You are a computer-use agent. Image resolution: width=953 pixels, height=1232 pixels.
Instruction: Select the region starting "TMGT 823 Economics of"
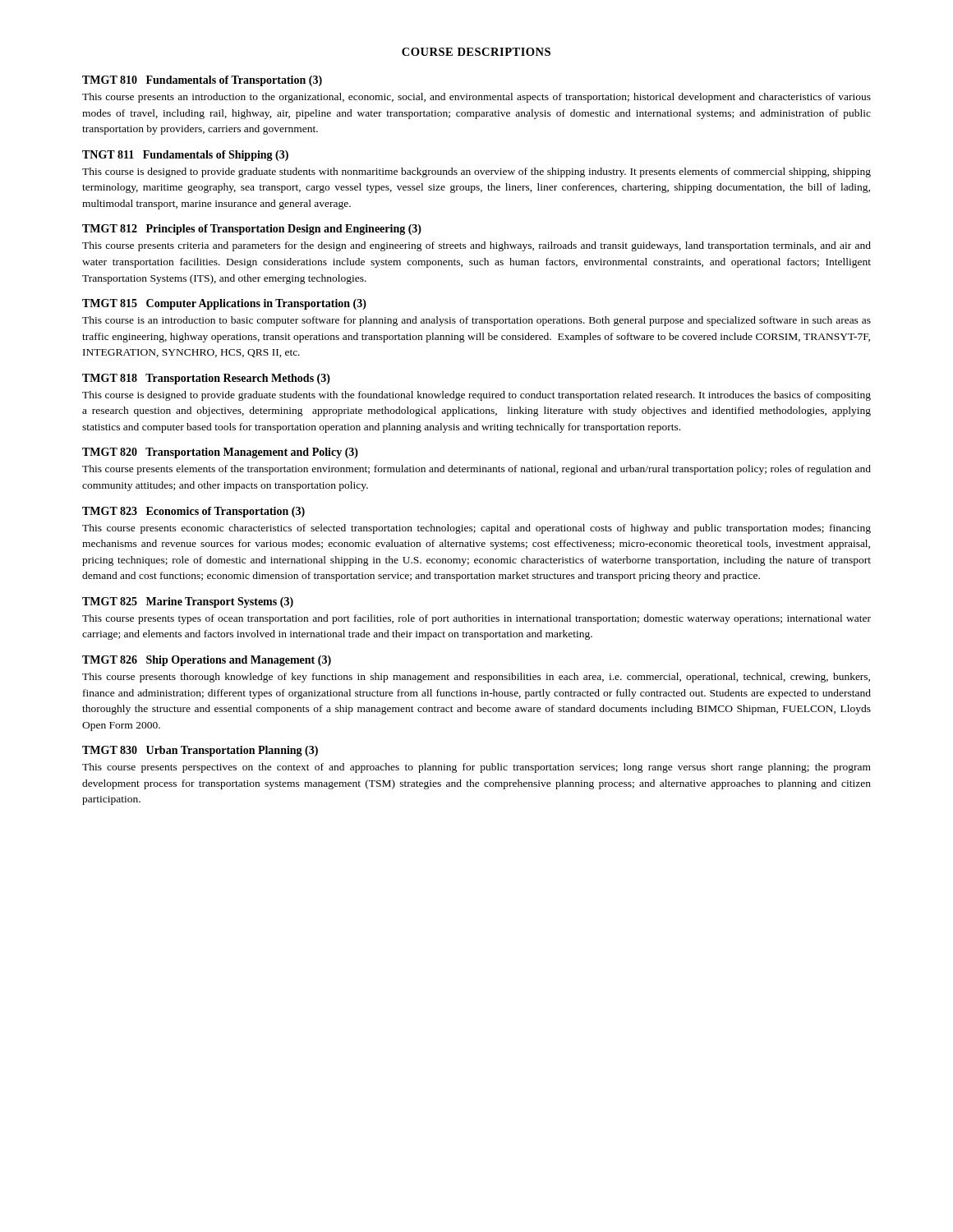pos(476,544)
